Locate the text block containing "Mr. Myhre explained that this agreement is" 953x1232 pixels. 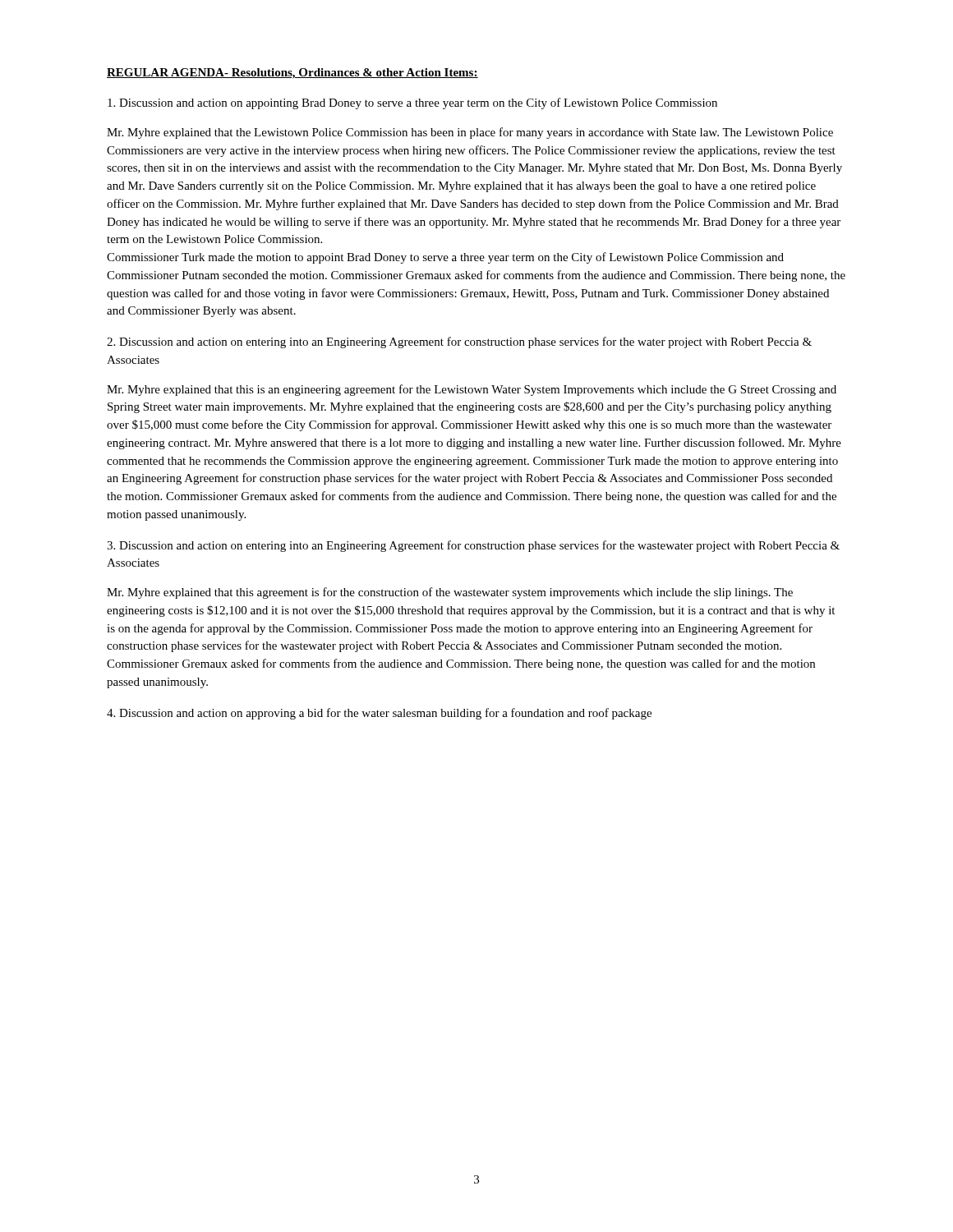tap(471, 637)
